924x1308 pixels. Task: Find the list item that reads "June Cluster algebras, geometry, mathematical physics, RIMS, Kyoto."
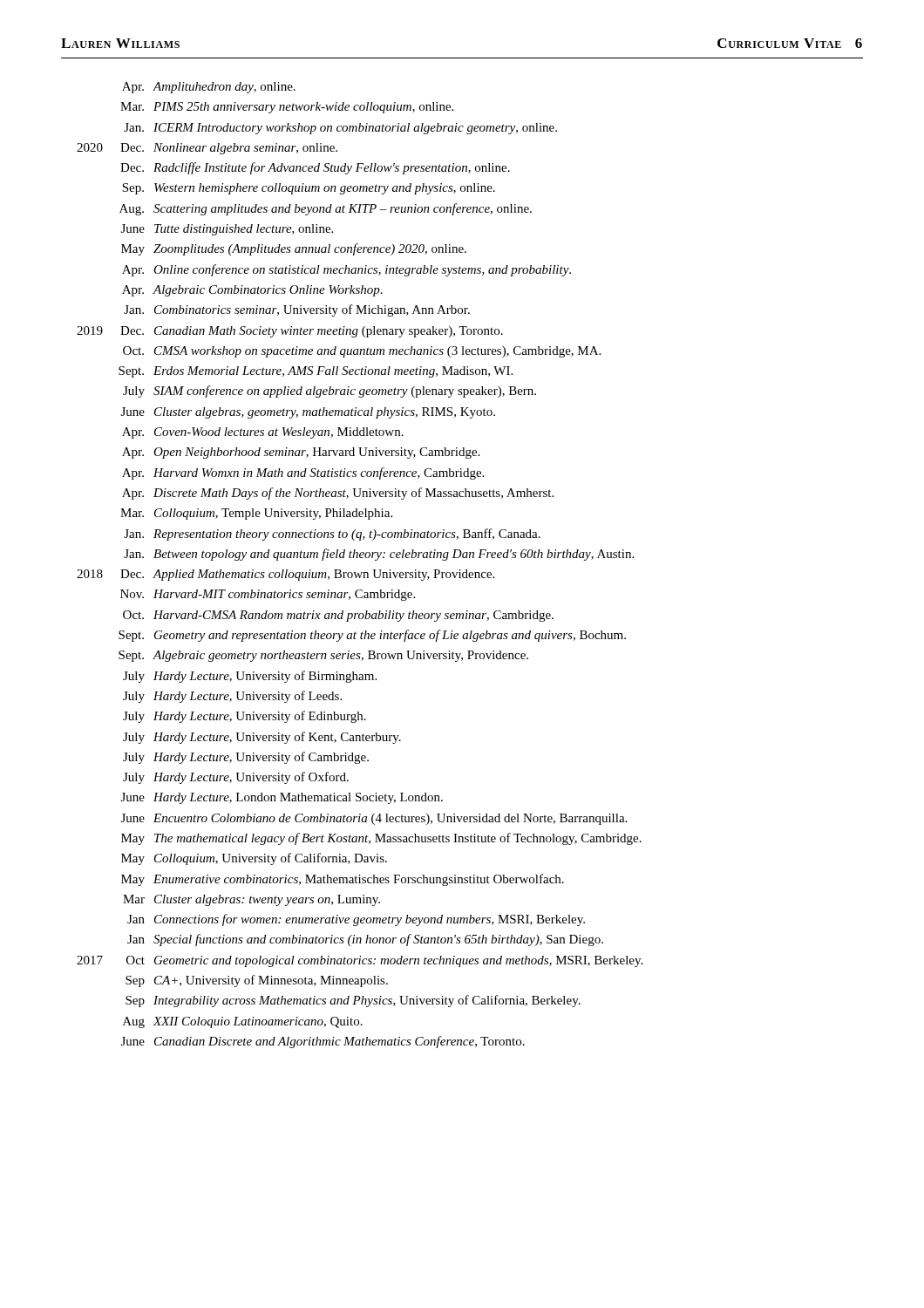click(x=462, y=412)
